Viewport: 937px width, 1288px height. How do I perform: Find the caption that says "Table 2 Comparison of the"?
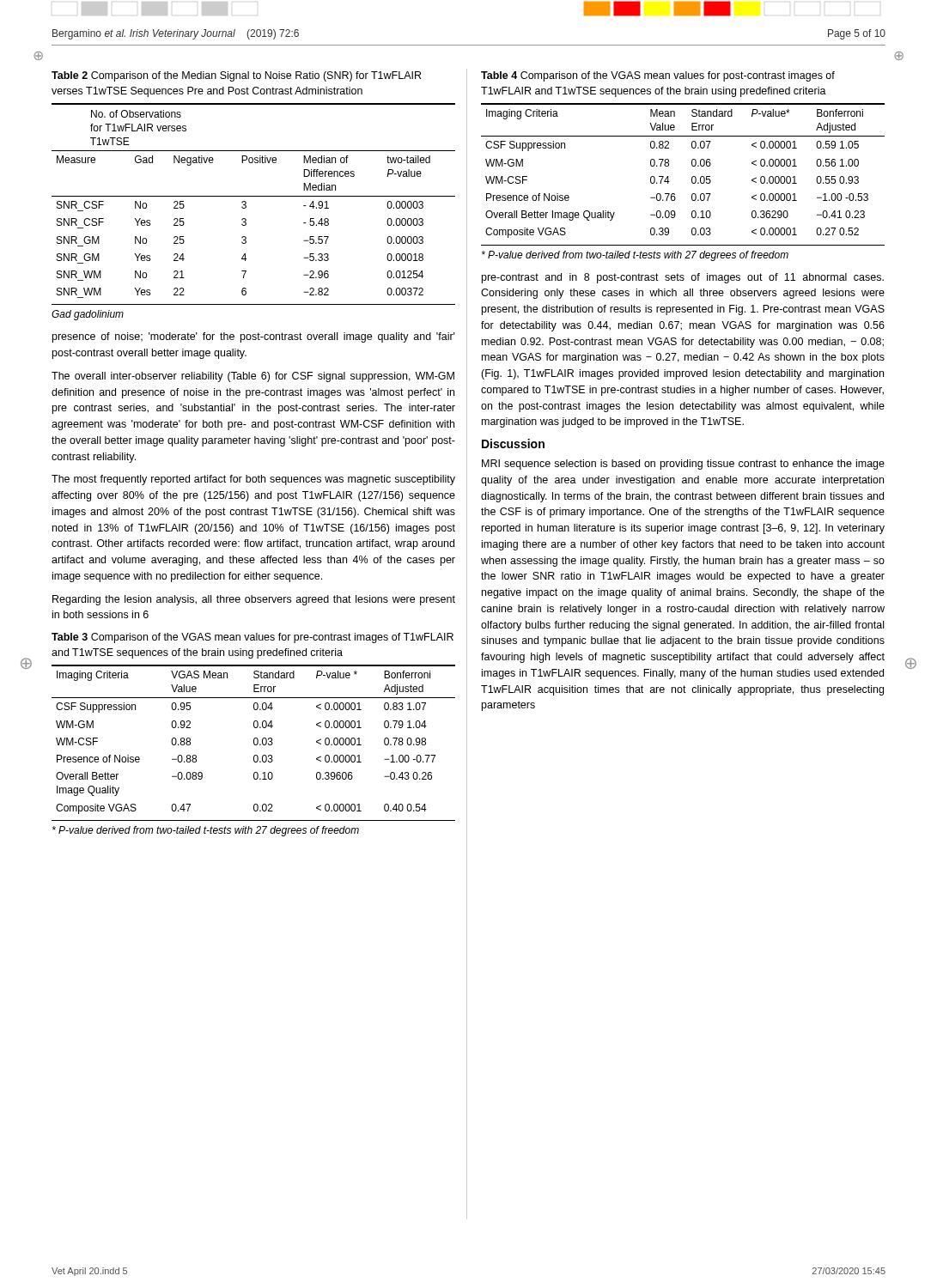(237, 83)
